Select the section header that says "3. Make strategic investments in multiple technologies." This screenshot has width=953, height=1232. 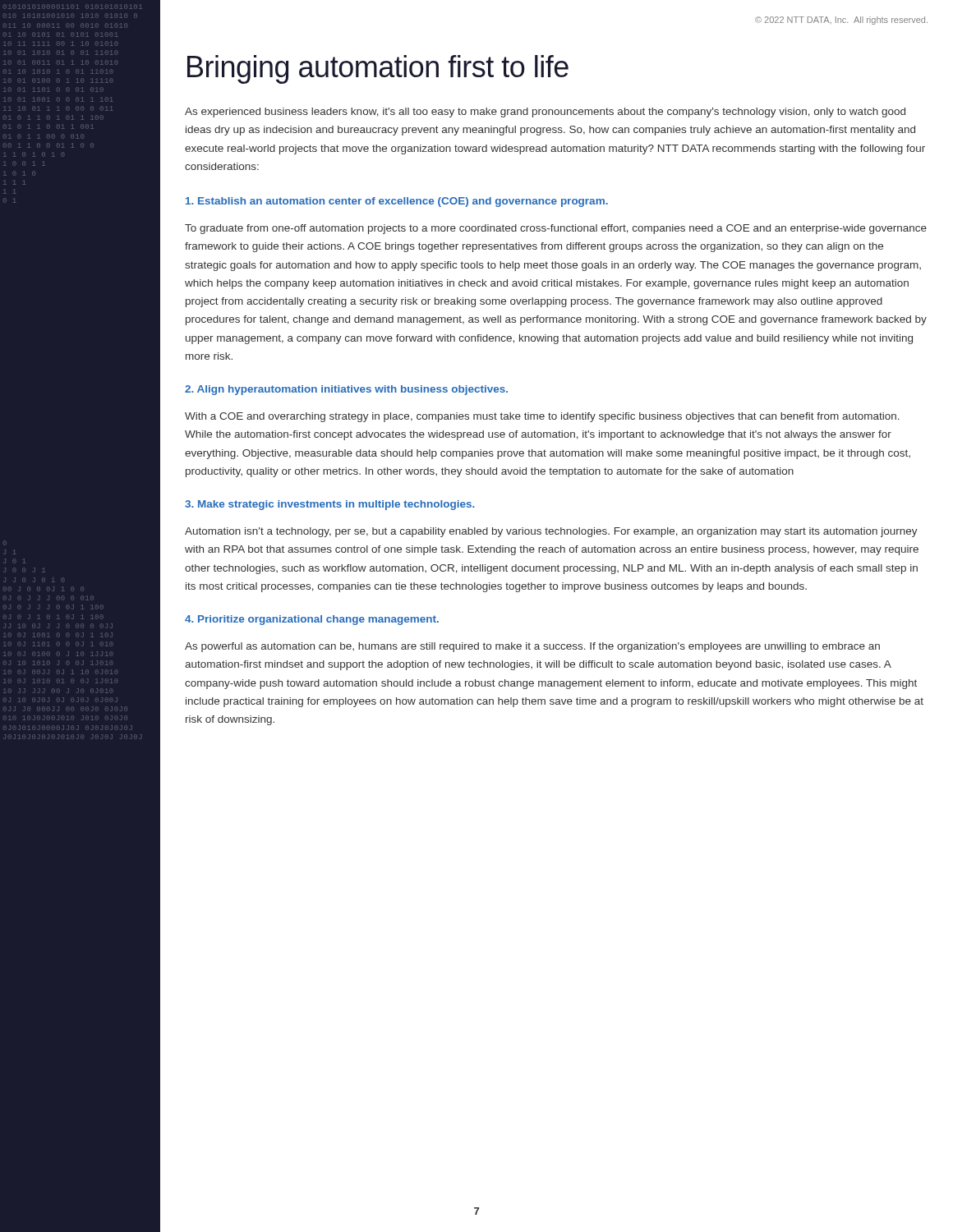[330, 504]
